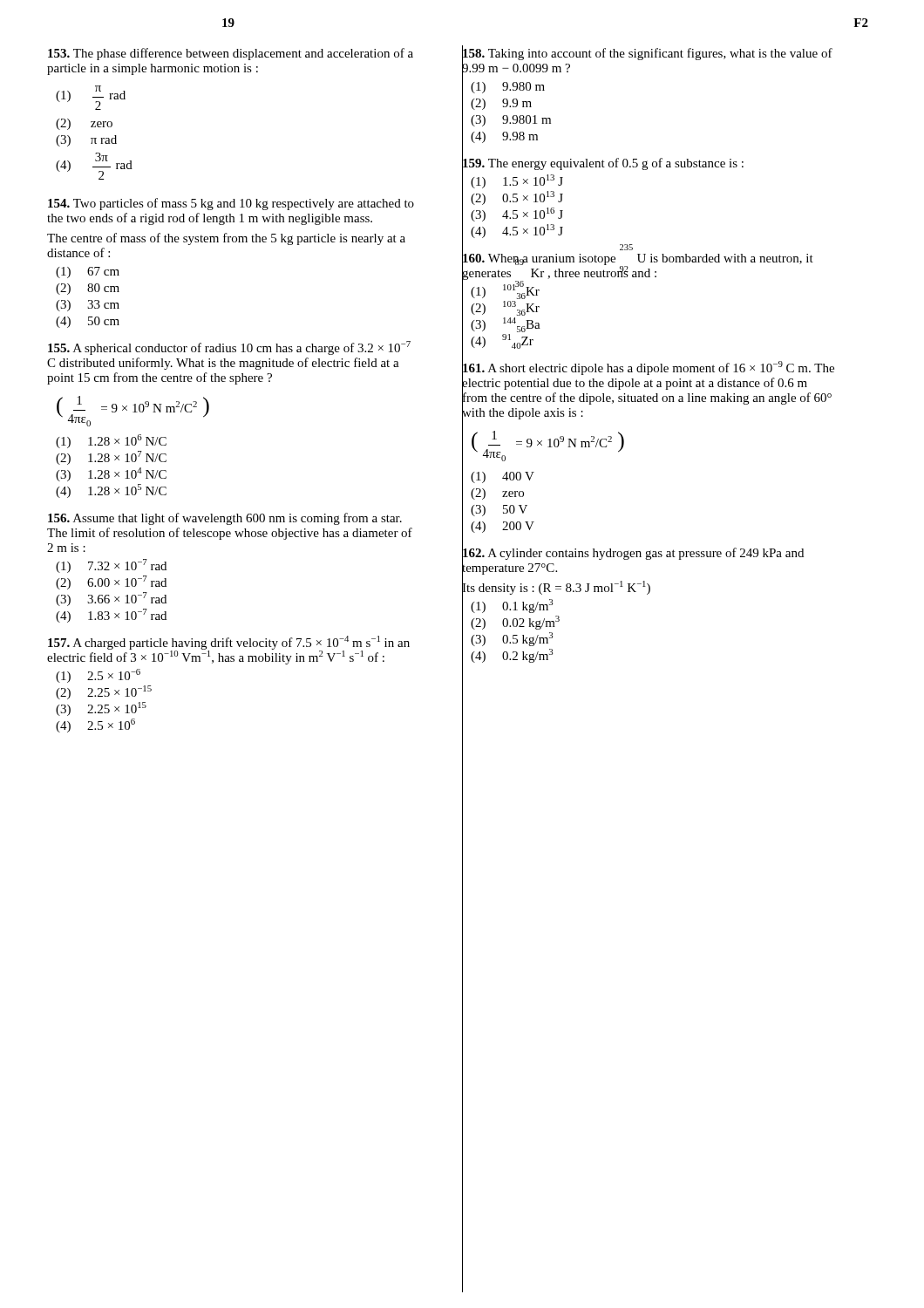Viewport: 924px width, 1308px height.
Task: Find the block on this page that starts "162. A cylinder contains hydrogen"
Action: click(649, 605)
